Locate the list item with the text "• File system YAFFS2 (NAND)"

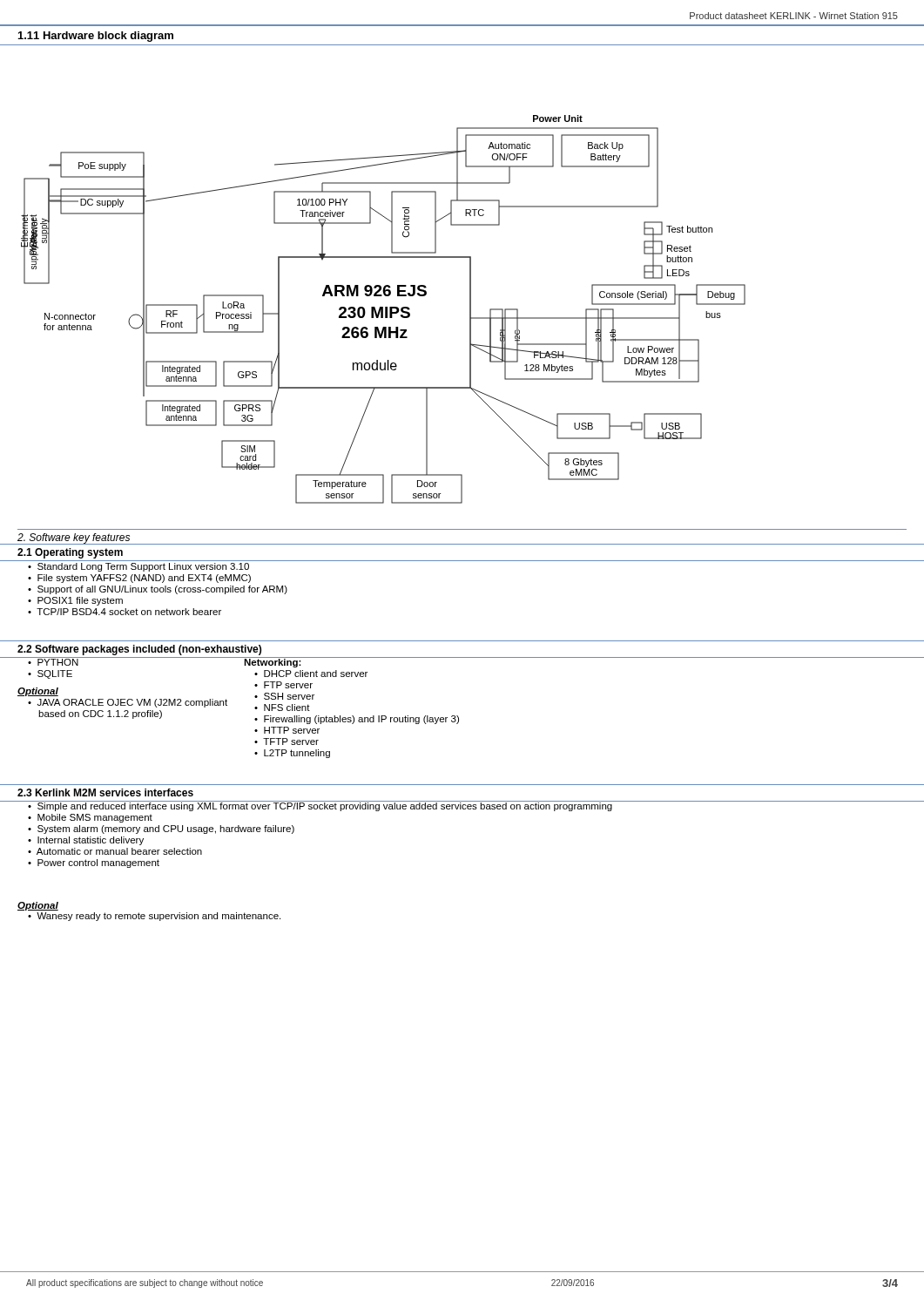pyautogui.click(x=140, y=578)
